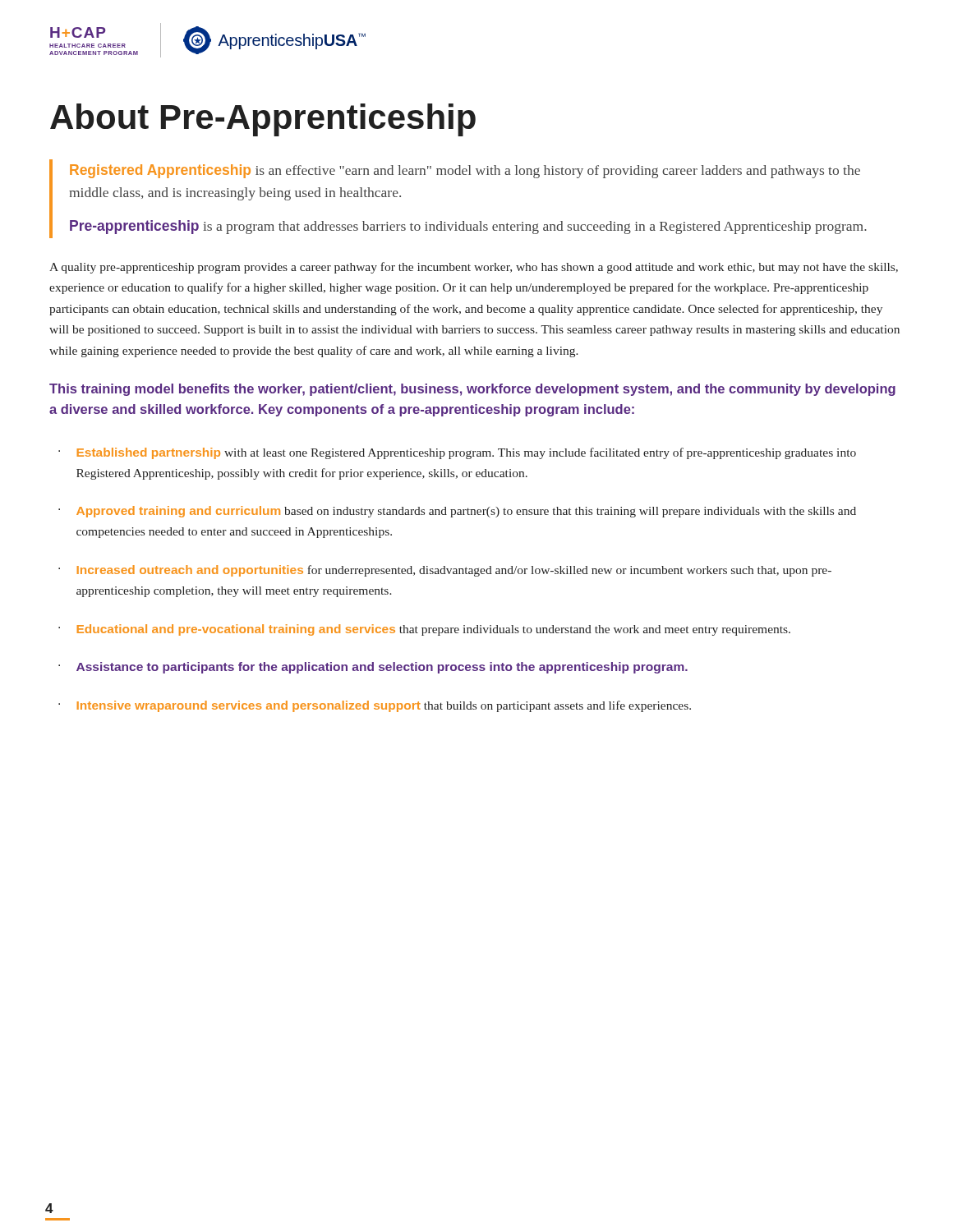Click on the text block that says "This training model benefits the"
953x1232 pixels.
click(x=476, y=399)
